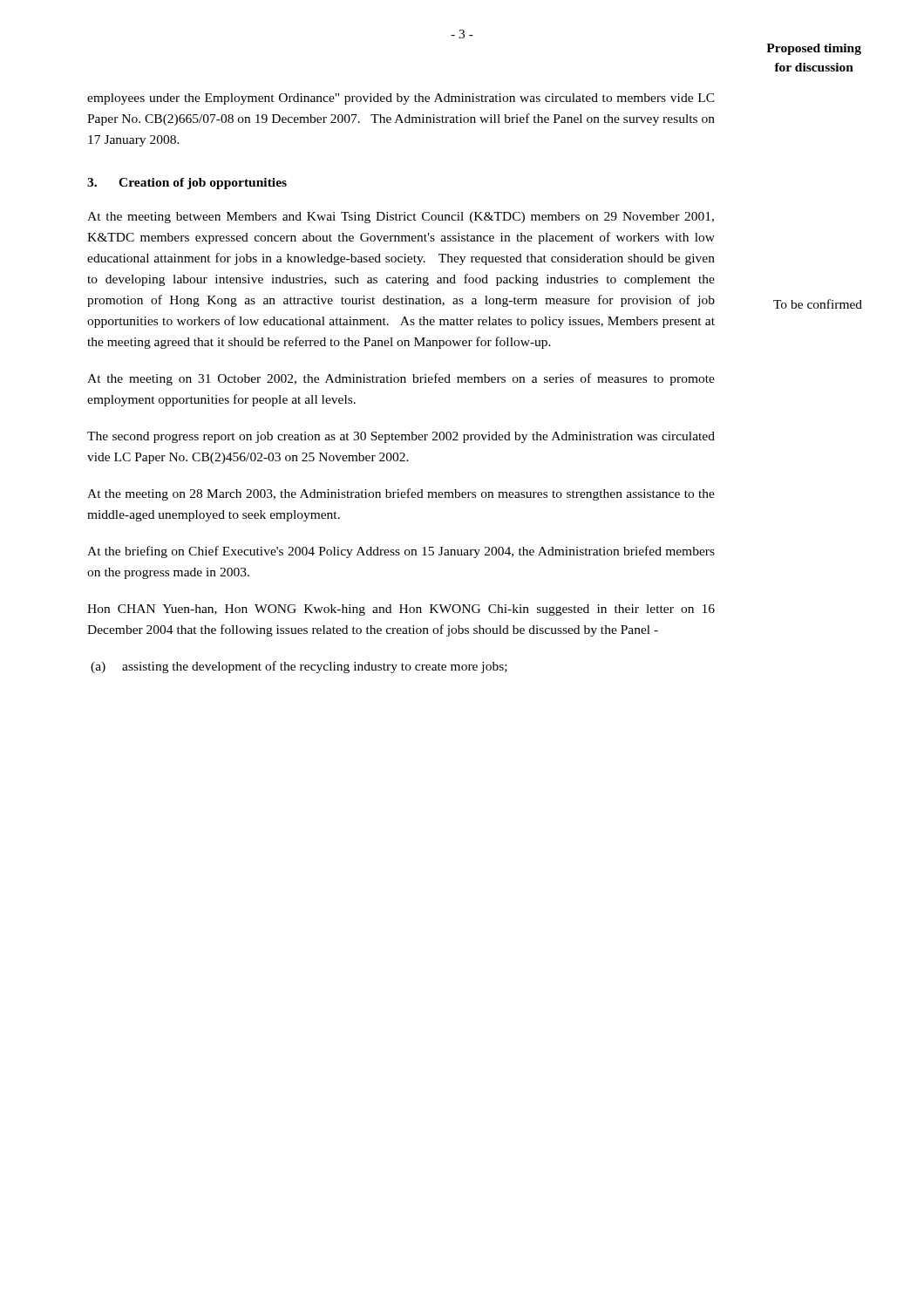Where is the passage that starts "At the briefing on Chief Executive's"?
The height and width of the screenshot is (1308, 924).
[401, 561]
